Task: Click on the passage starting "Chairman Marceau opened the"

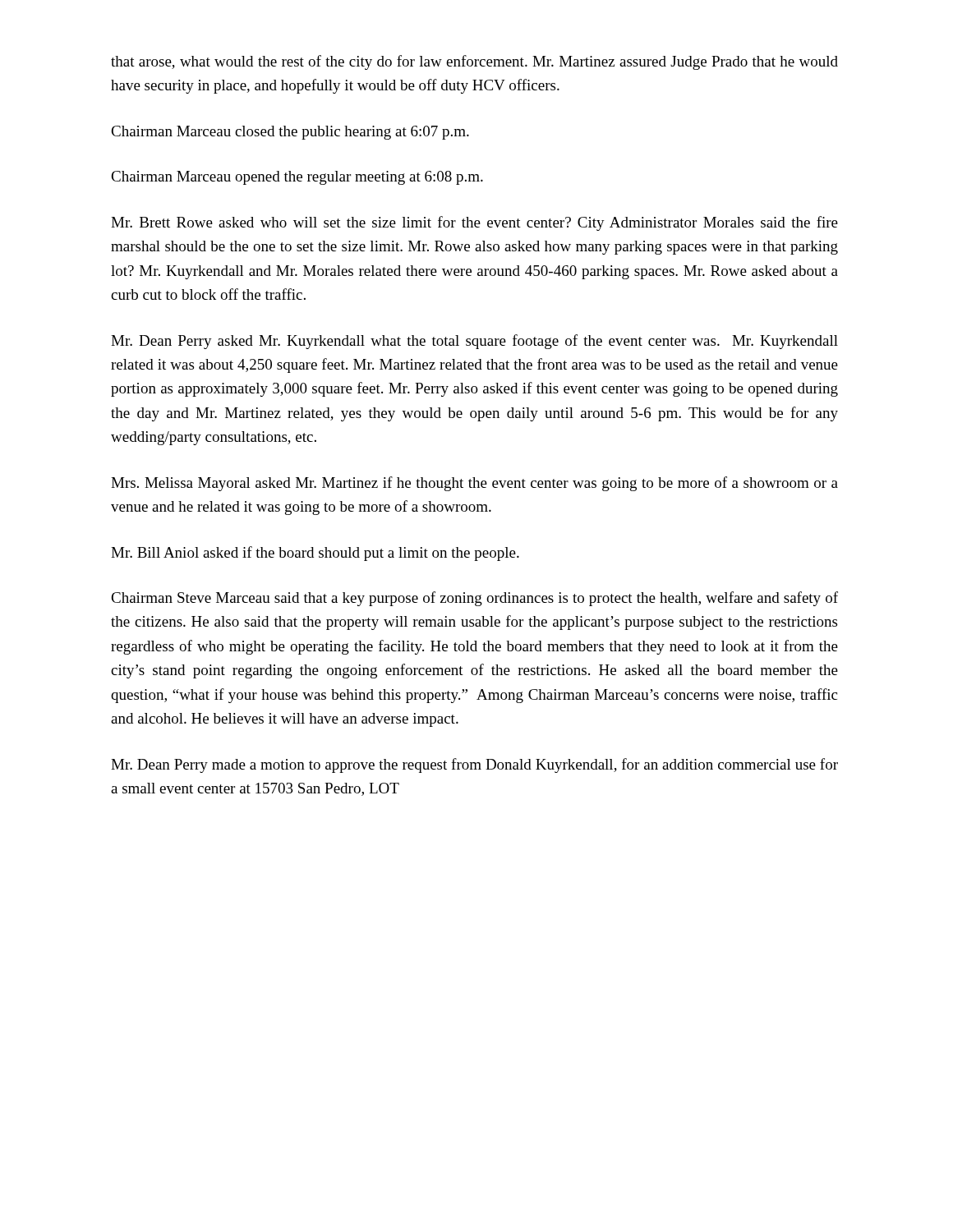Action: tap(297, 176)
